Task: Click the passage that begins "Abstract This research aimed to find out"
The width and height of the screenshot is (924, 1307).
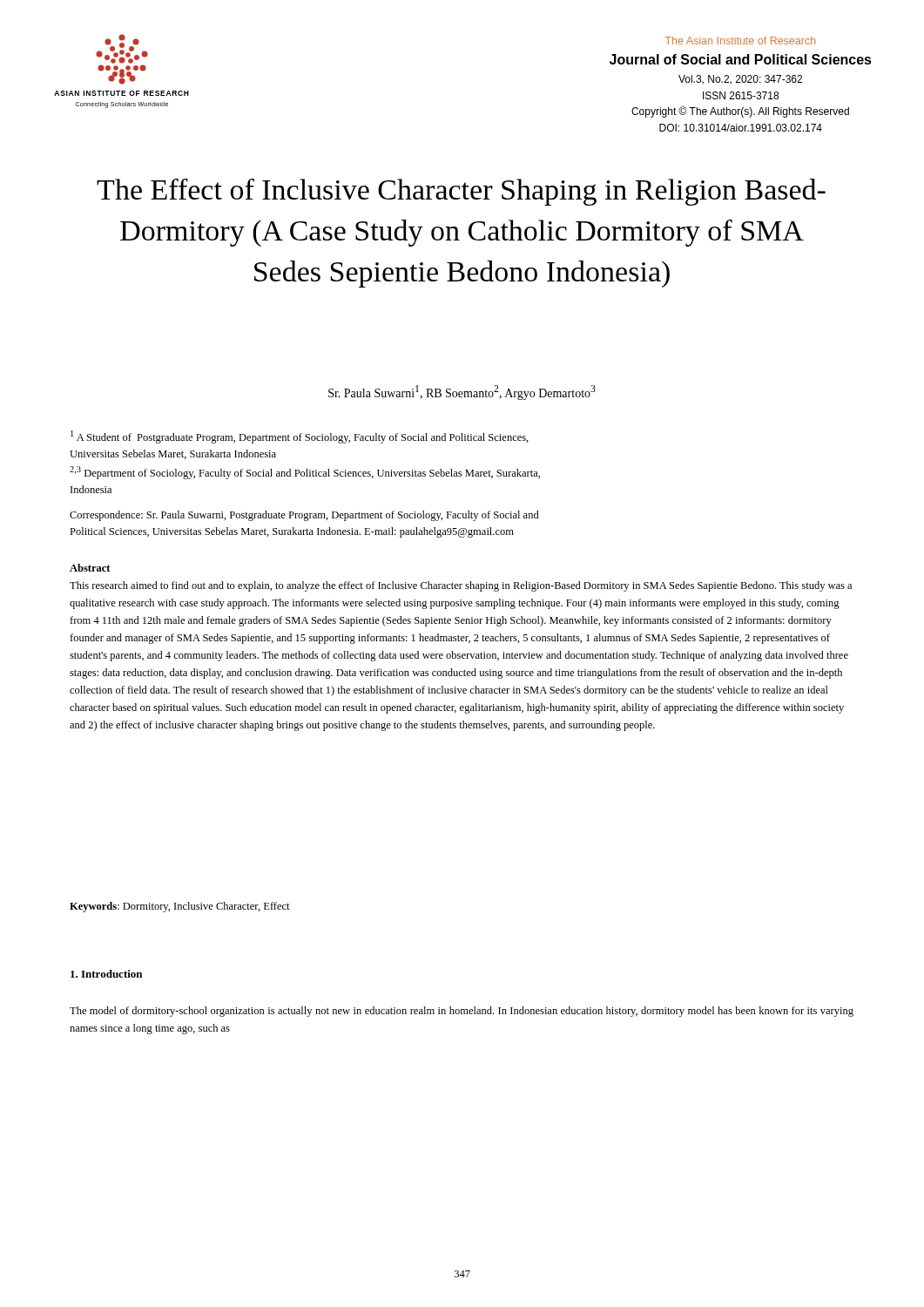Action: pos(461,647)
